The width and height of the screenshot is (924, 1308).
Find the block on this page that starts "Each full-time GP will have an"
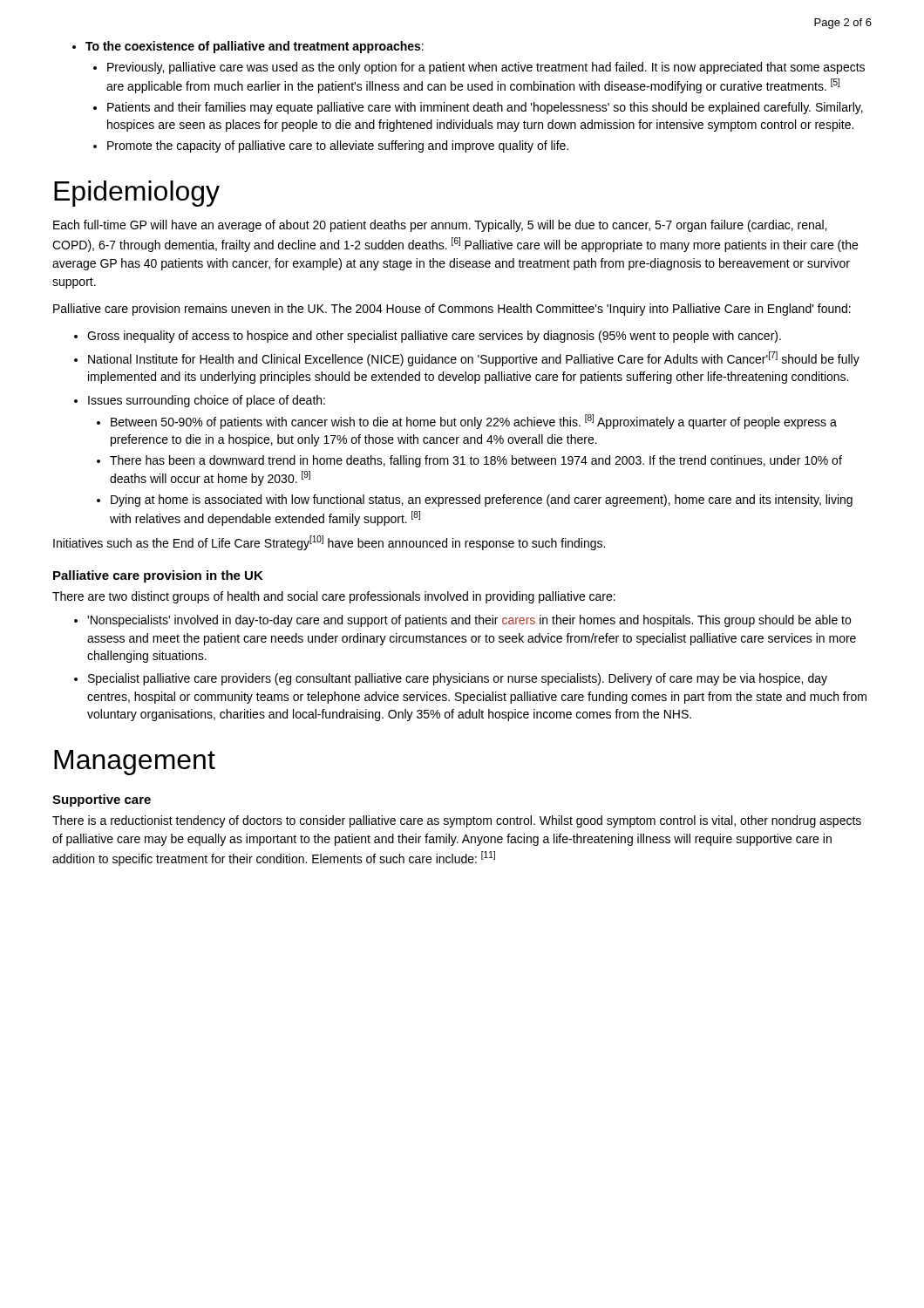(x=462, y=254)
